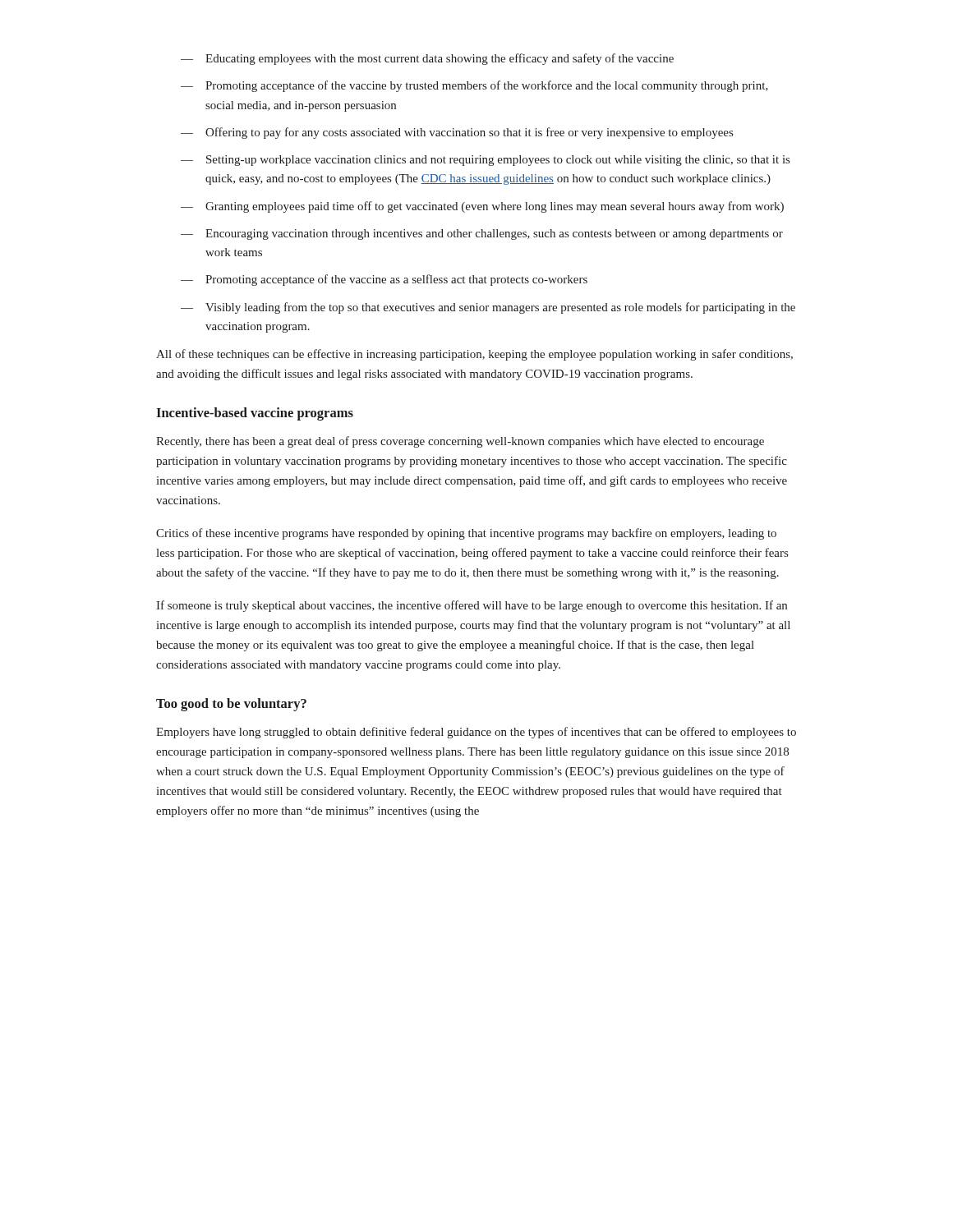Click the passage that begins "— Visibly leading from the"

(x=489, y=317)
